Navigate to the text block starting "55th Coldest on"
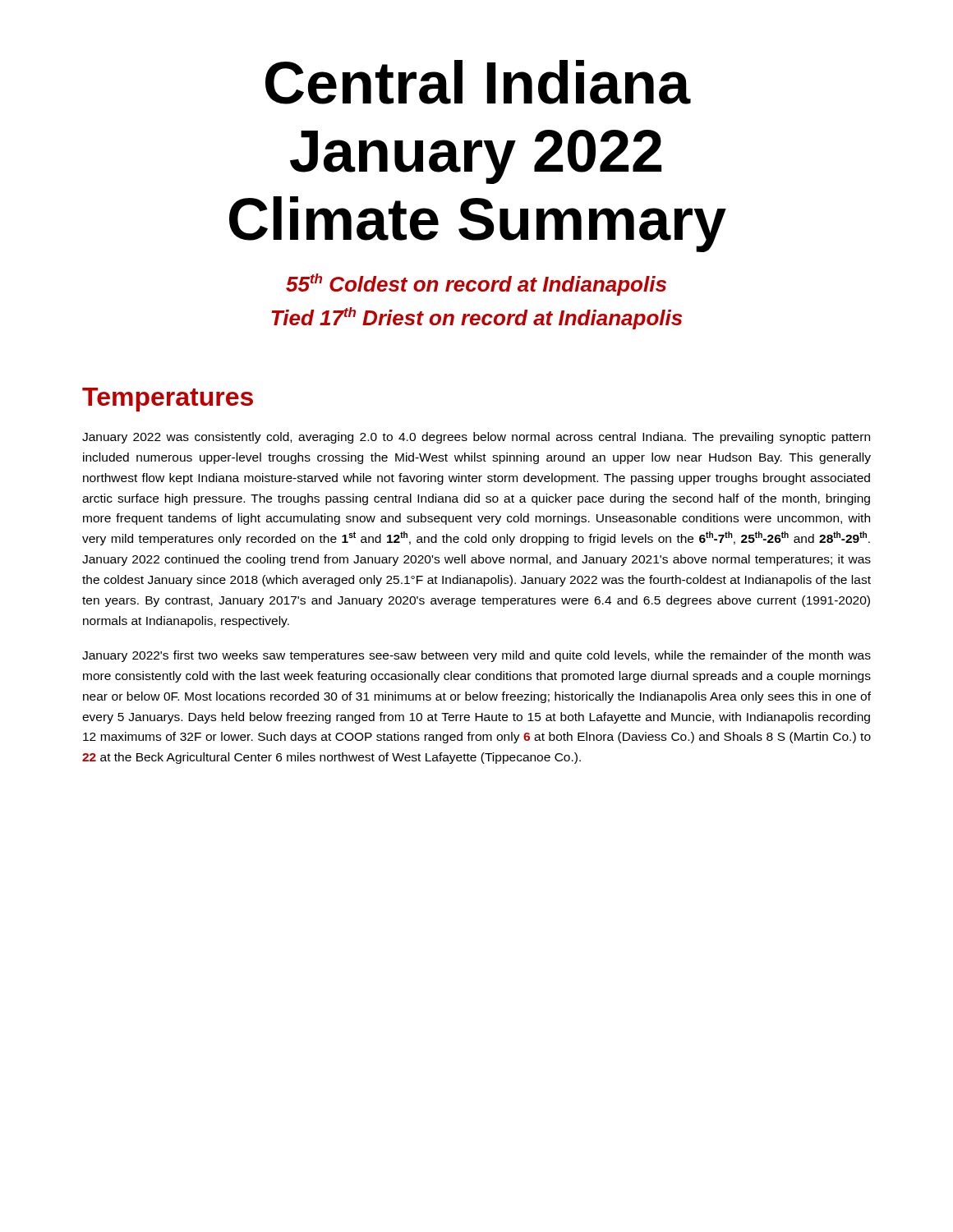953x1232 pixels. [x=476, y=301]
